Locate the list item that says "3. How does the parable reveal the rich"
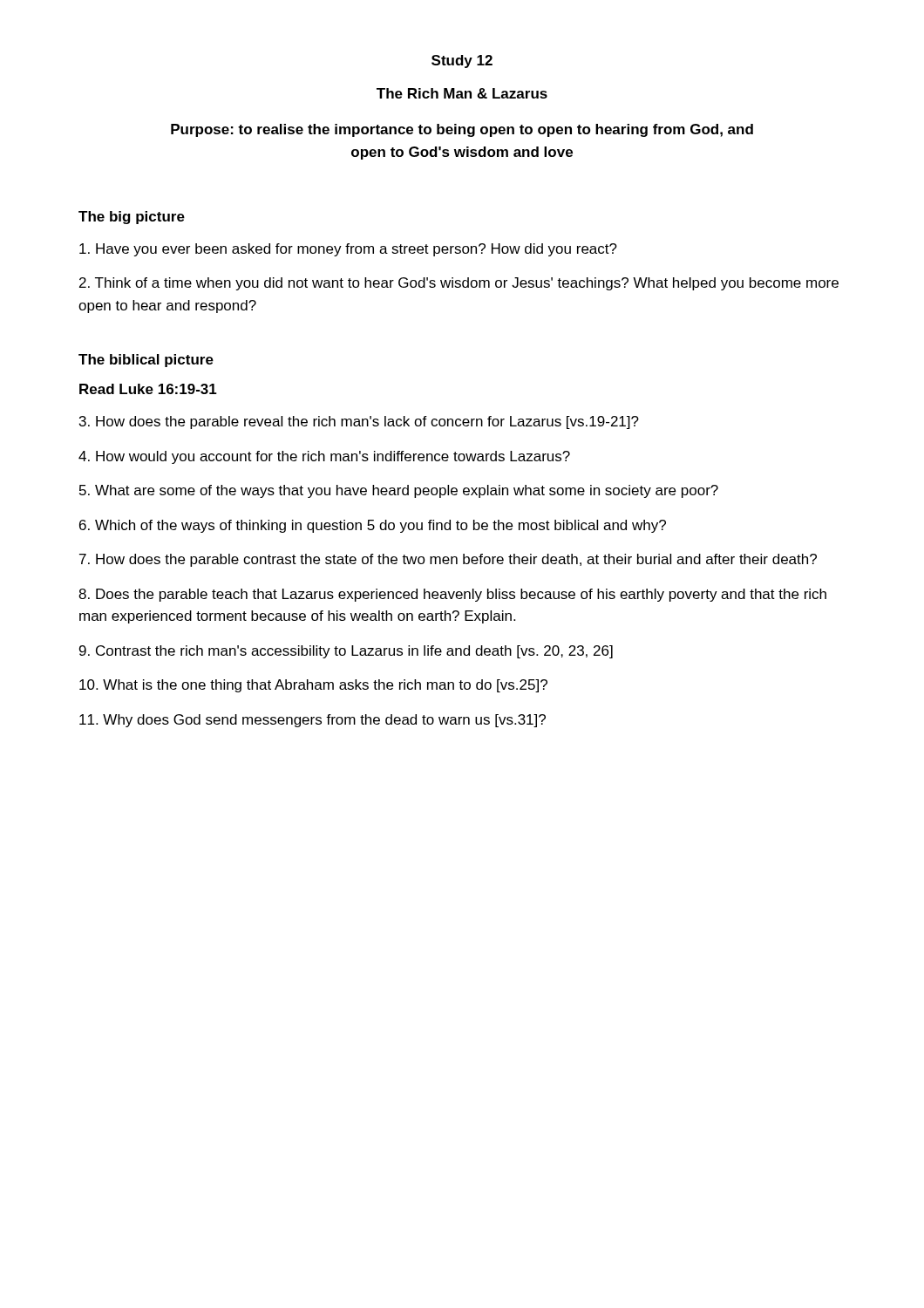This screenshot has height=1308, width=924. click(x=359, y=422)
